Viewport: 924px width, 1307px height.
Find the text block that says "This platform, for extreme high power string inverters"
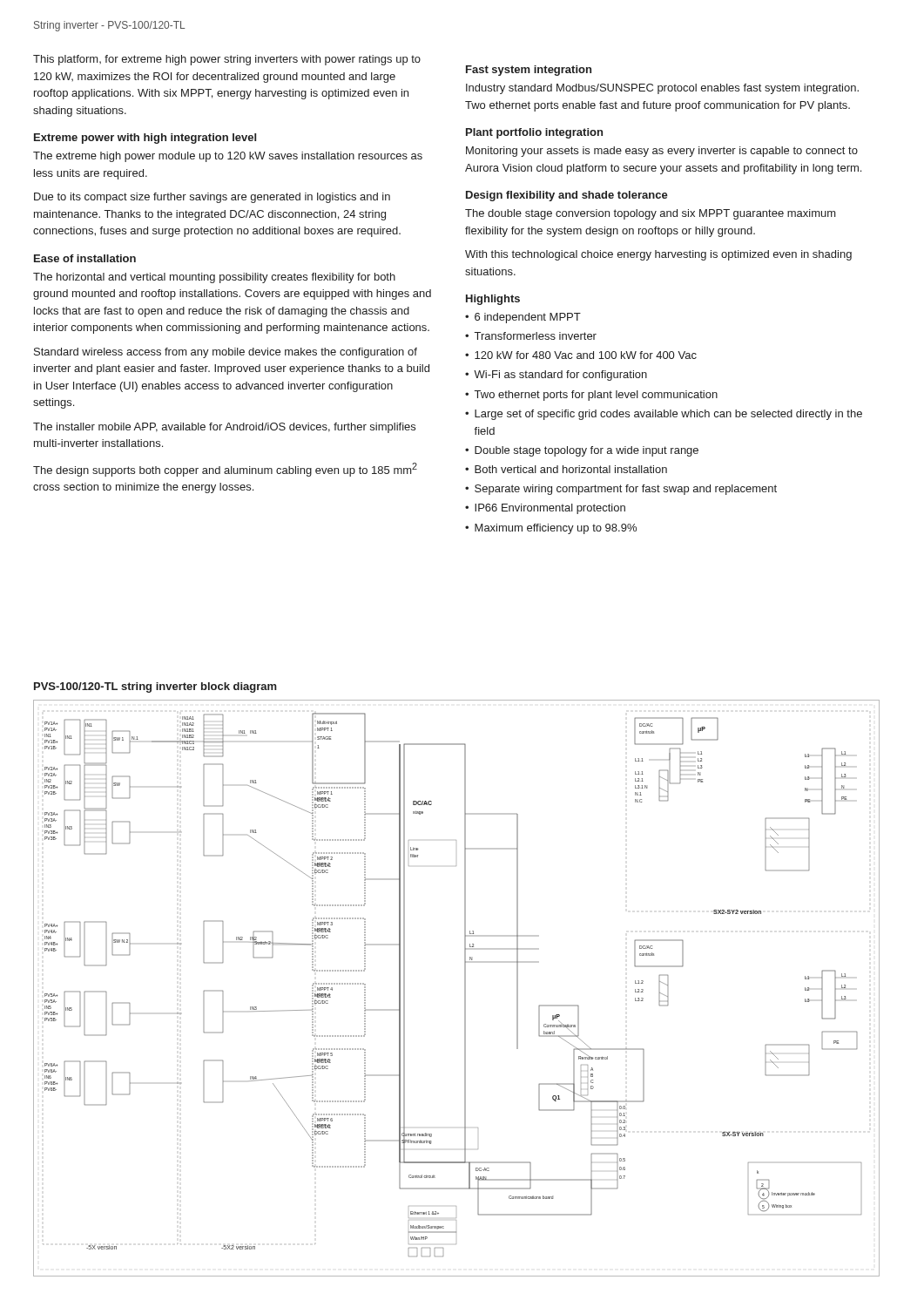[x=227, y=84]
